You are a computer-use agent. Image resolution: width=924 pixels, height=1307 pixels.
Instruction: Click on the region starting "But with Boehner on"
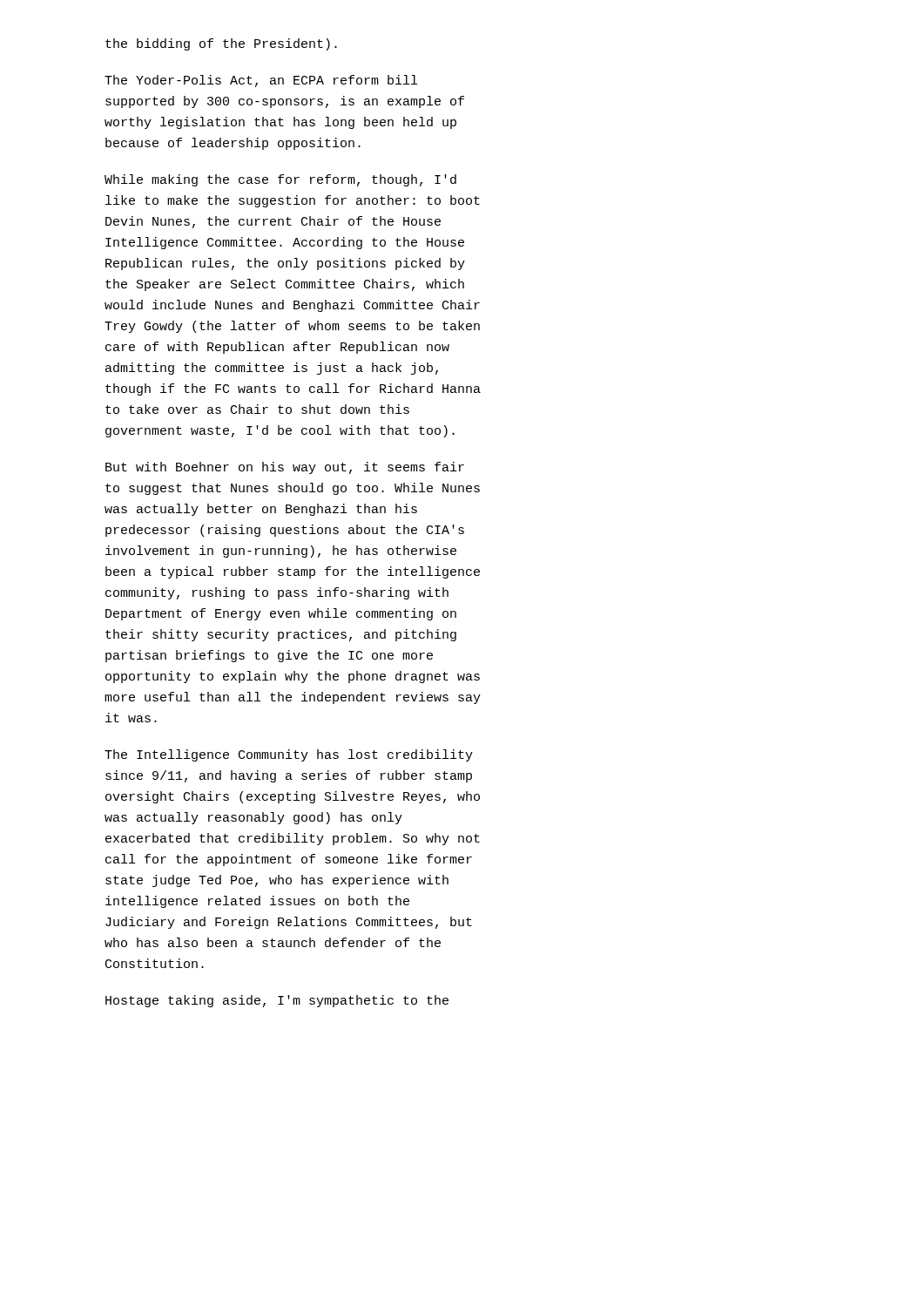293,594
